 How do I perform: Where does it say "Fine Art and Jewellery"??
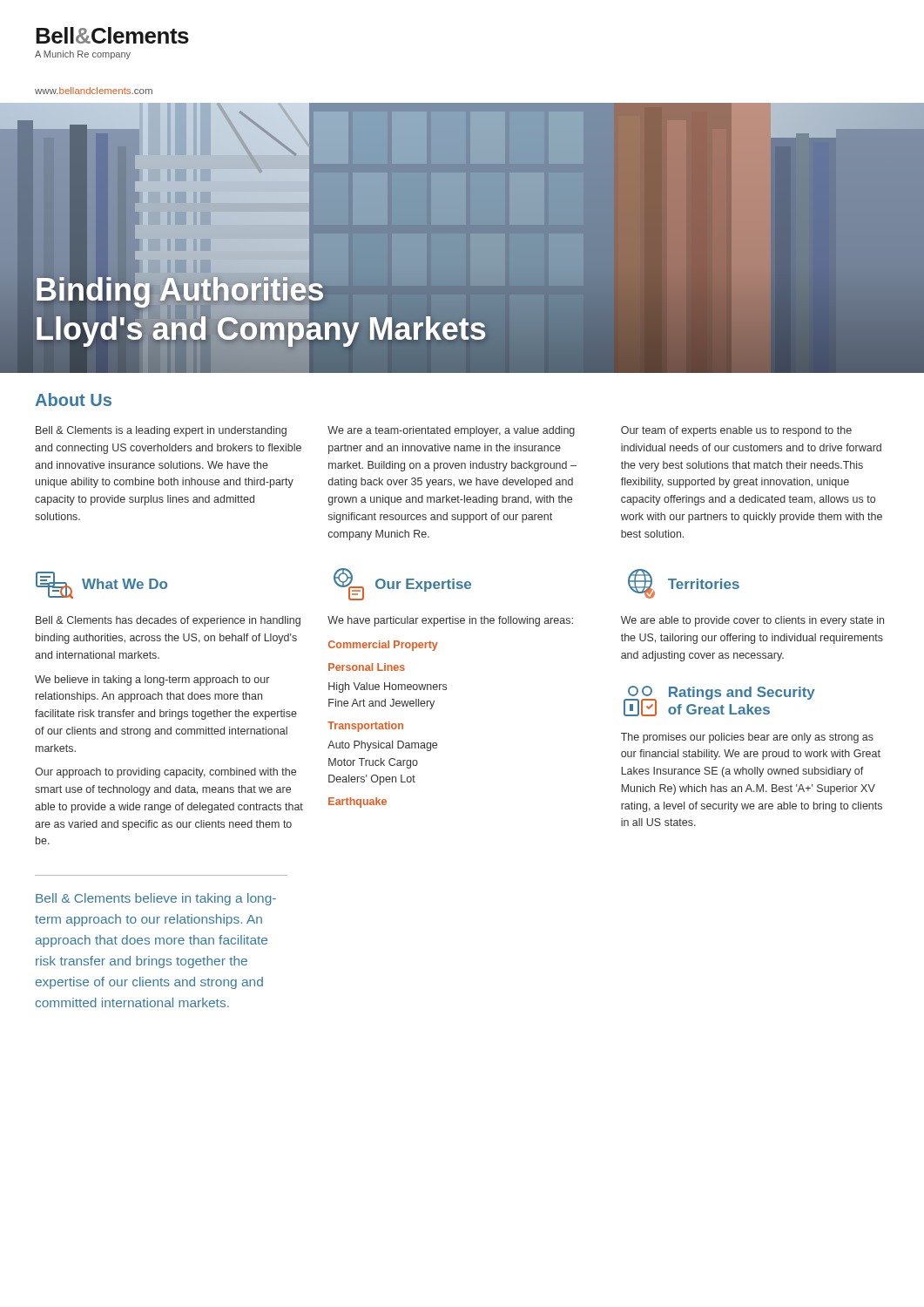pos(381,703)
